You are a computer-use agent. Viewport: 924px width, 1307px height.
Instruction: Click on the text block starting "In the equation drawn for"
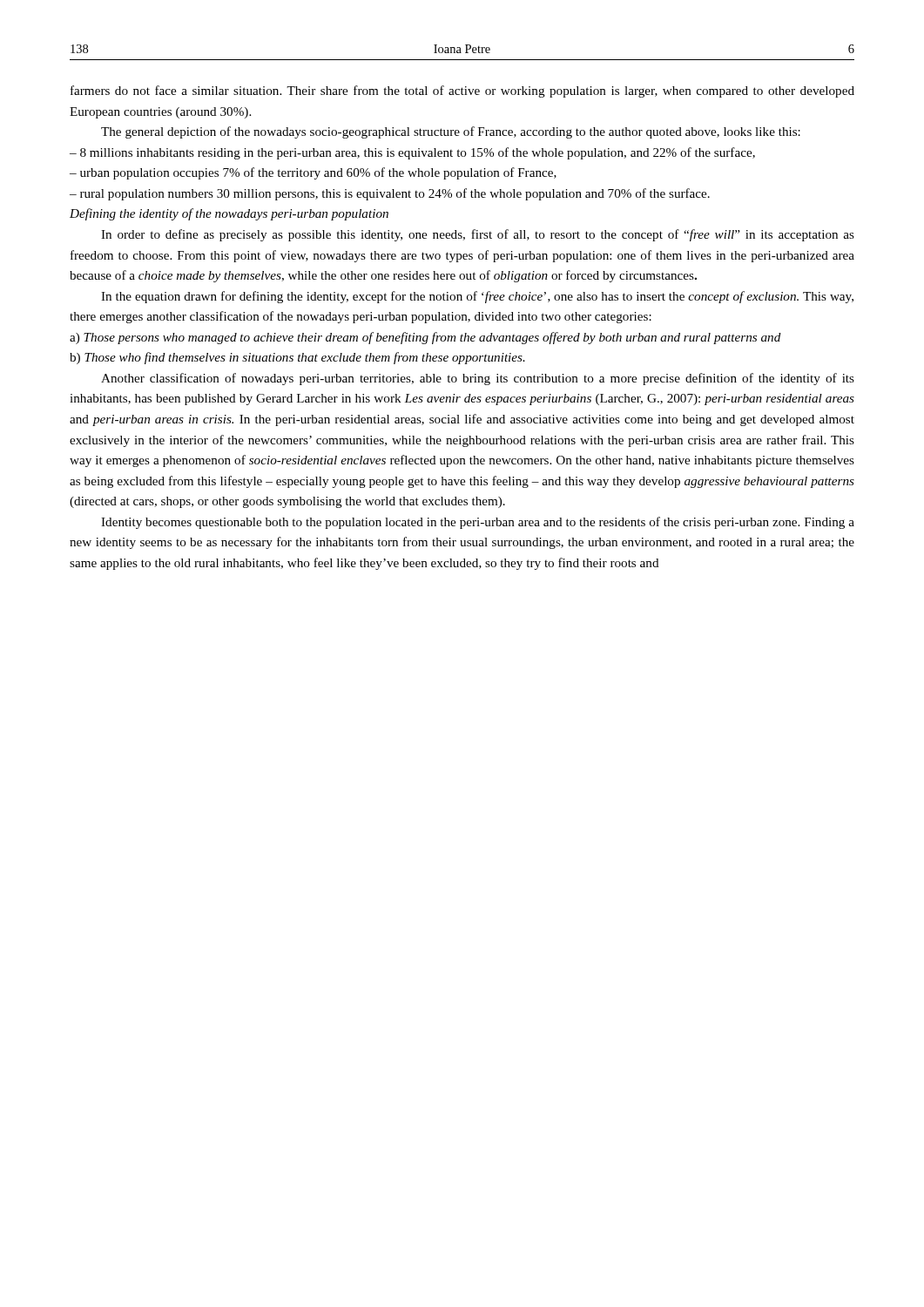(462, 306)
